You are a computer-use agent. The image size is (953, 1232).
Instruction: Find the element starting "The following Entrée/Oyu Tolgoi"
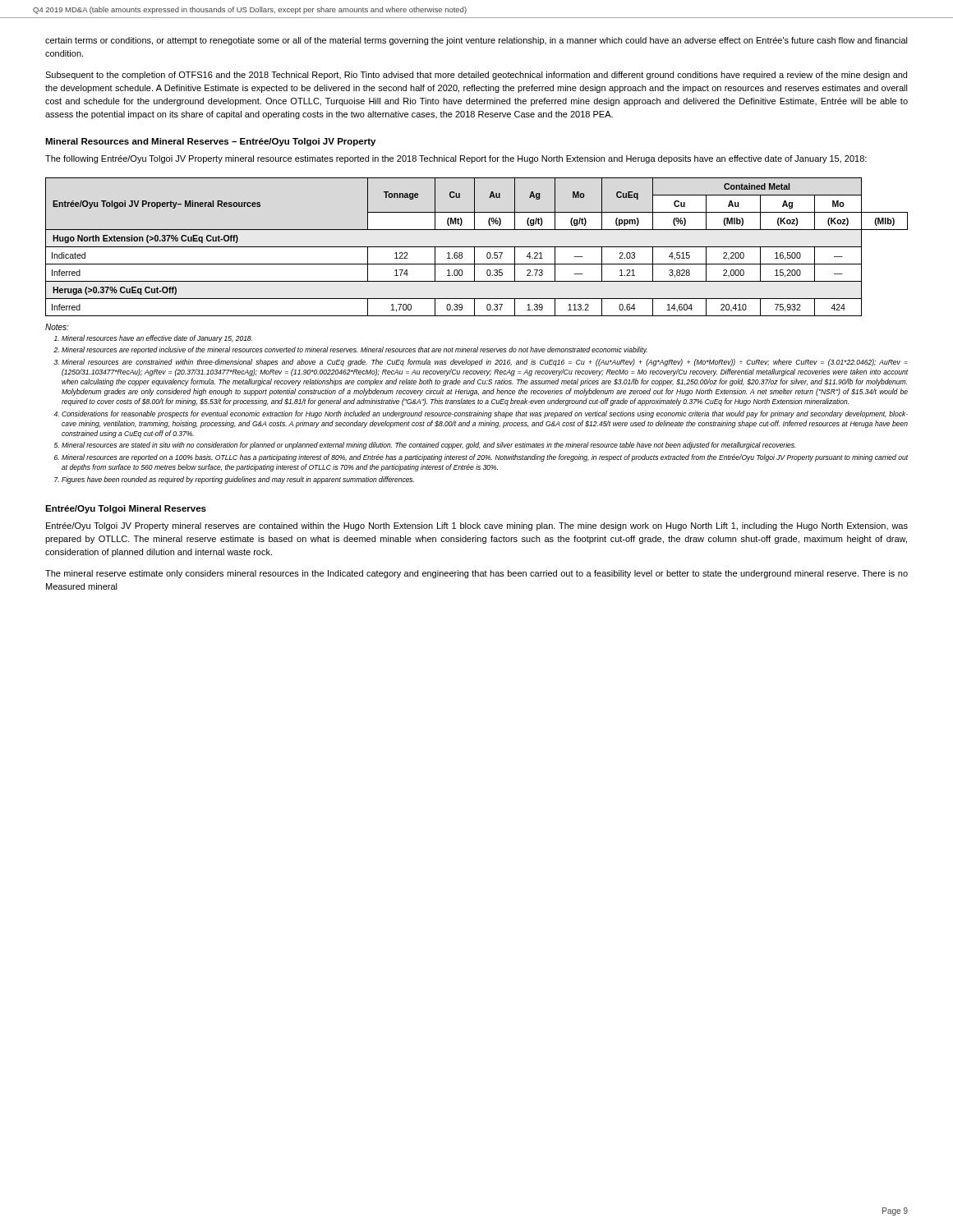tap(476, 159)
